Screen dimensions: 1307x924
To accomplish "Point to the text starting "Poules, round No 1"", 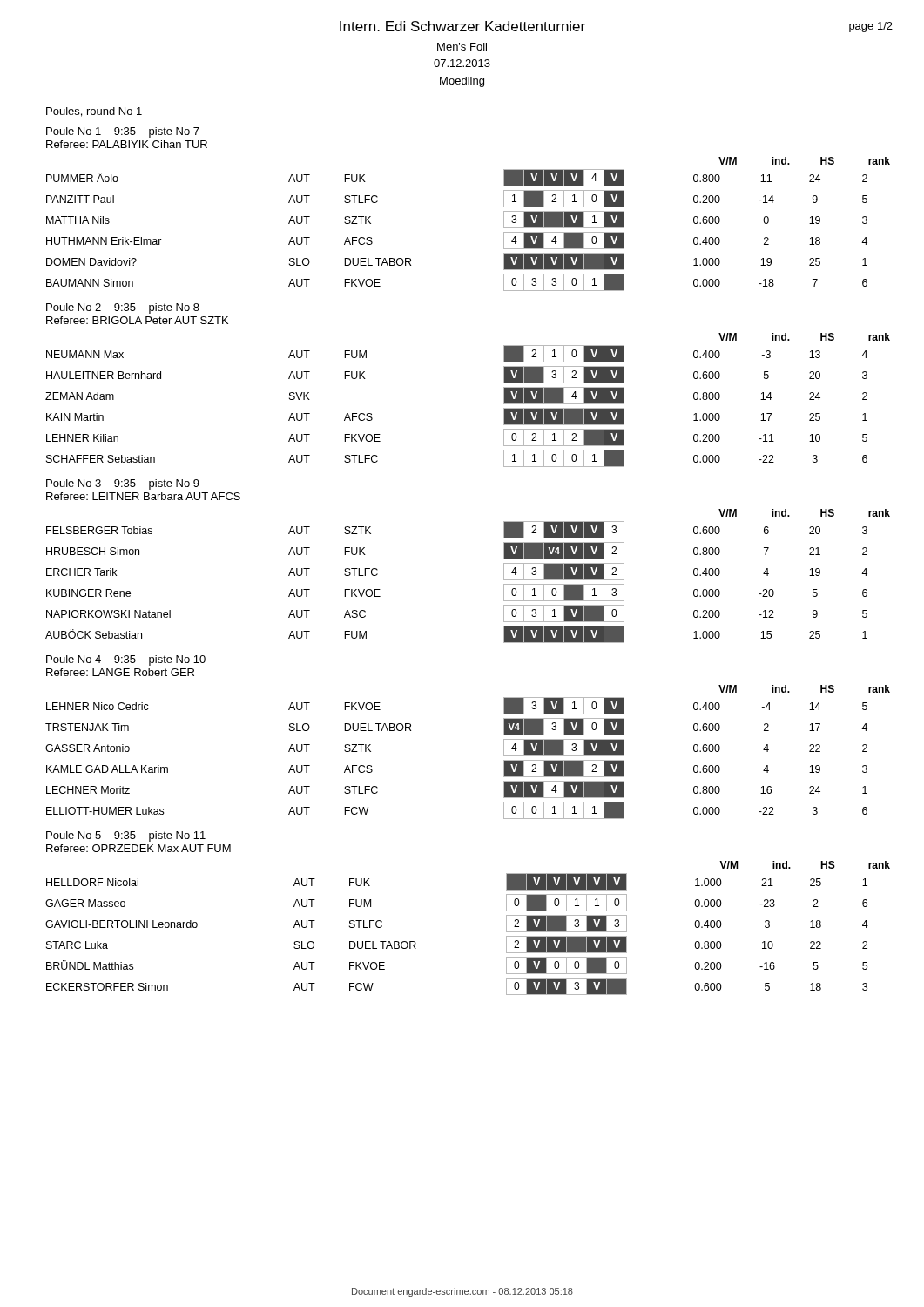I will 94,111.
